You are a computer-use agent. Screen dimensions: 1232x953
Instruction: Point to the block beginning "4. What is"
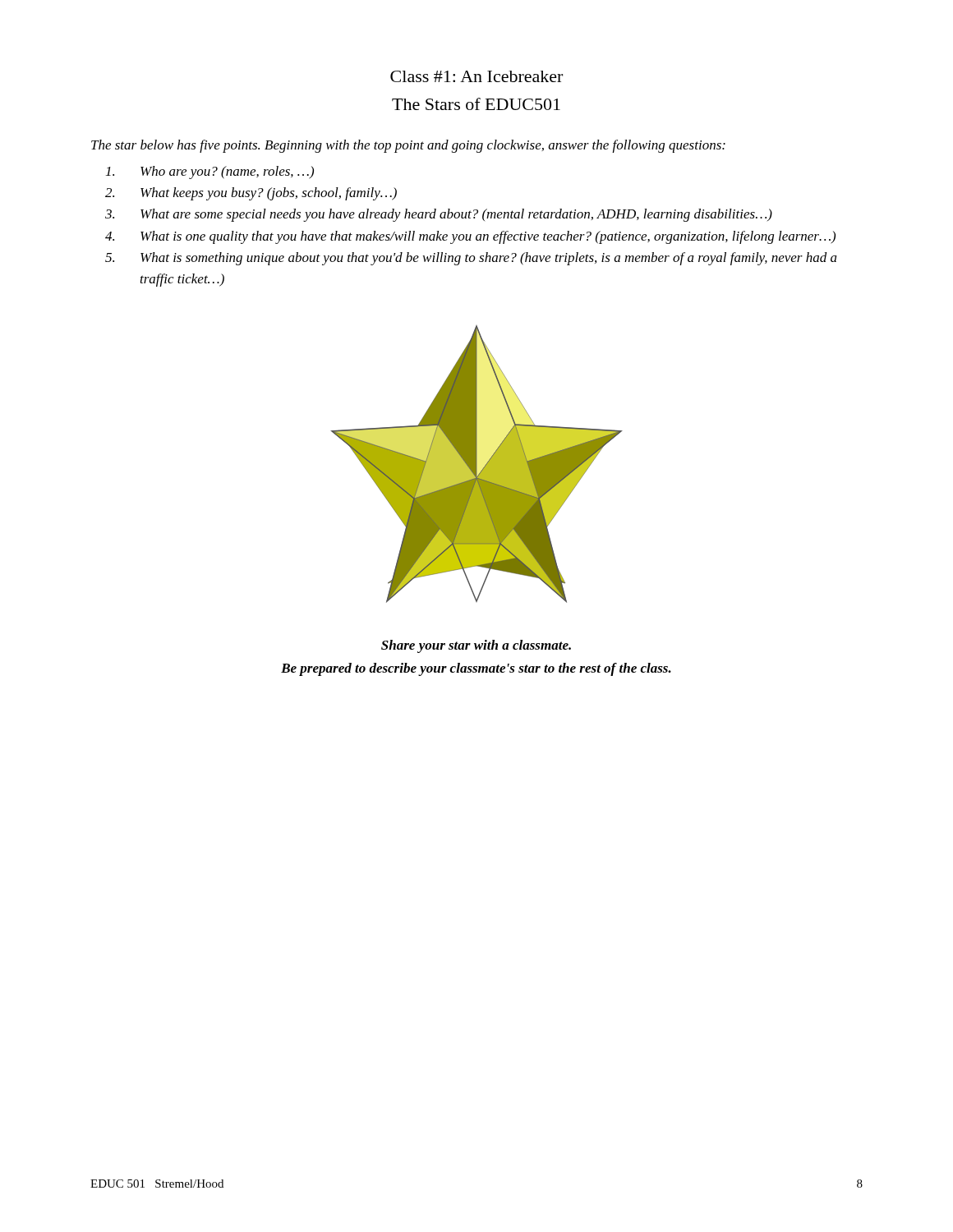[x=488, y=236]
